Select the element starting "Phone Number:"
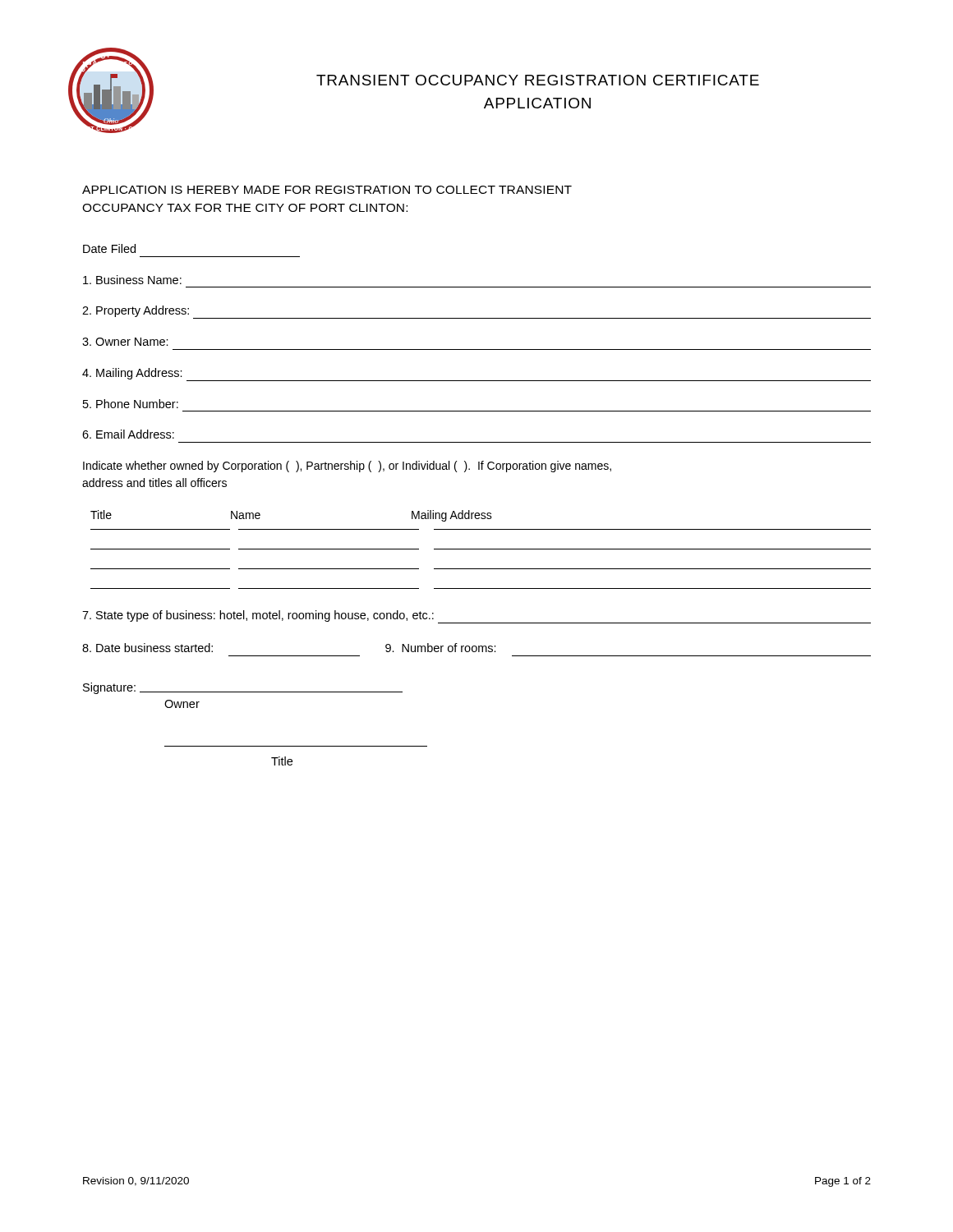The width and height of the screenshot is (953, 1232). click(476, 405)
